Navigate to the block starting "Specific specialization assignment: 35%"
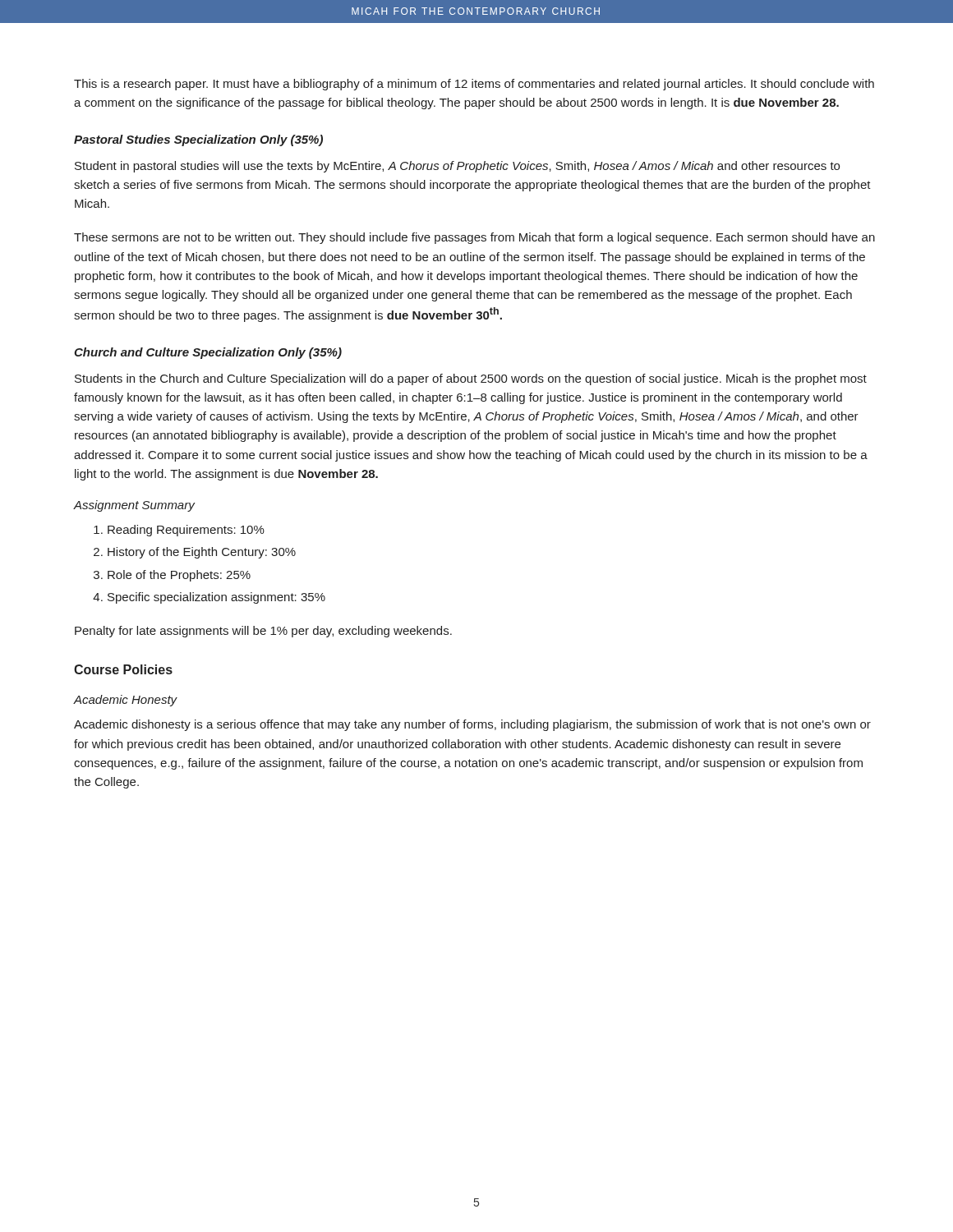This screenshot has height=1232, width=953. point(216,596)
